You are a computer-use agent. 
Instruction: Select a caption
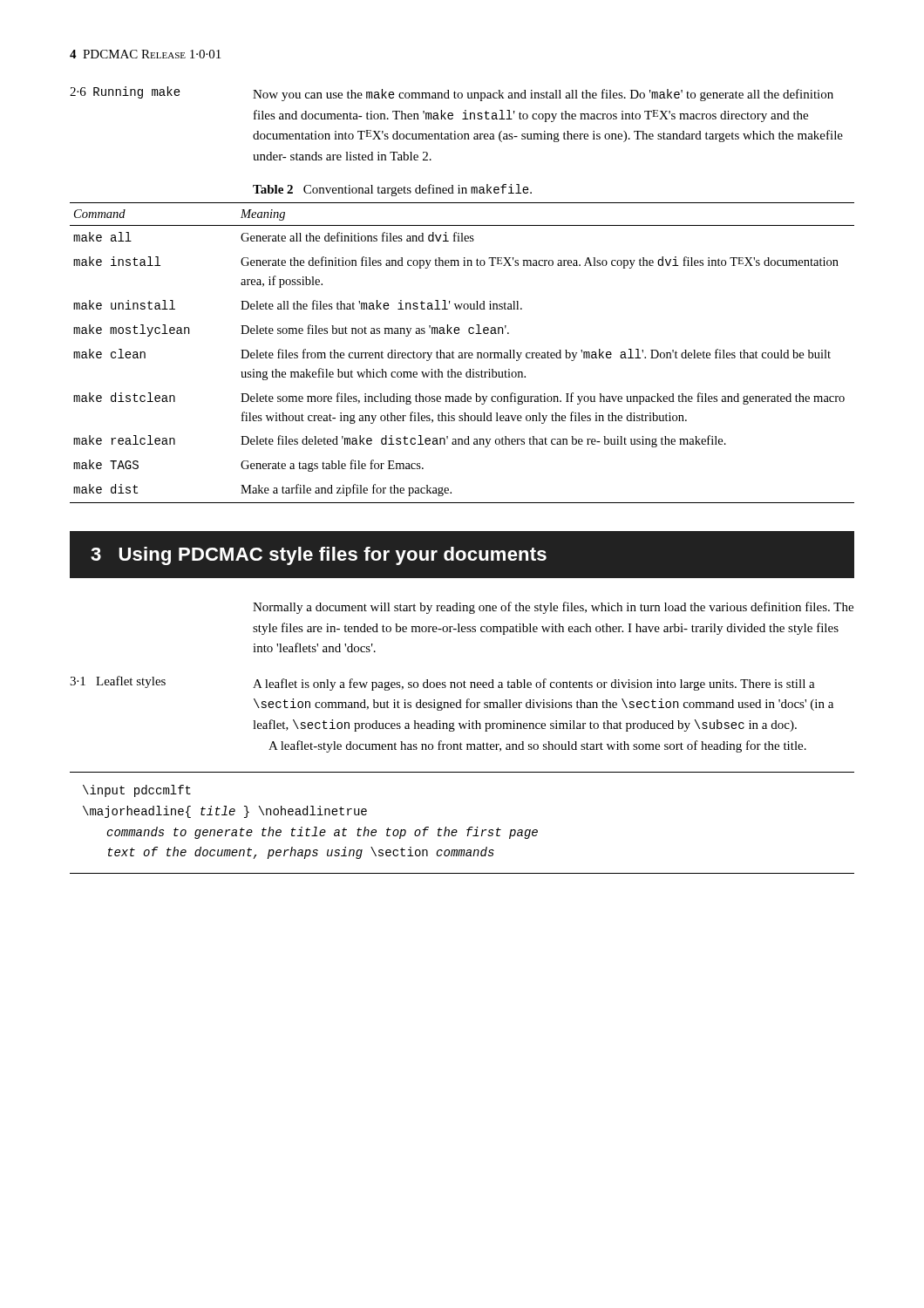(x=393, y=190)
